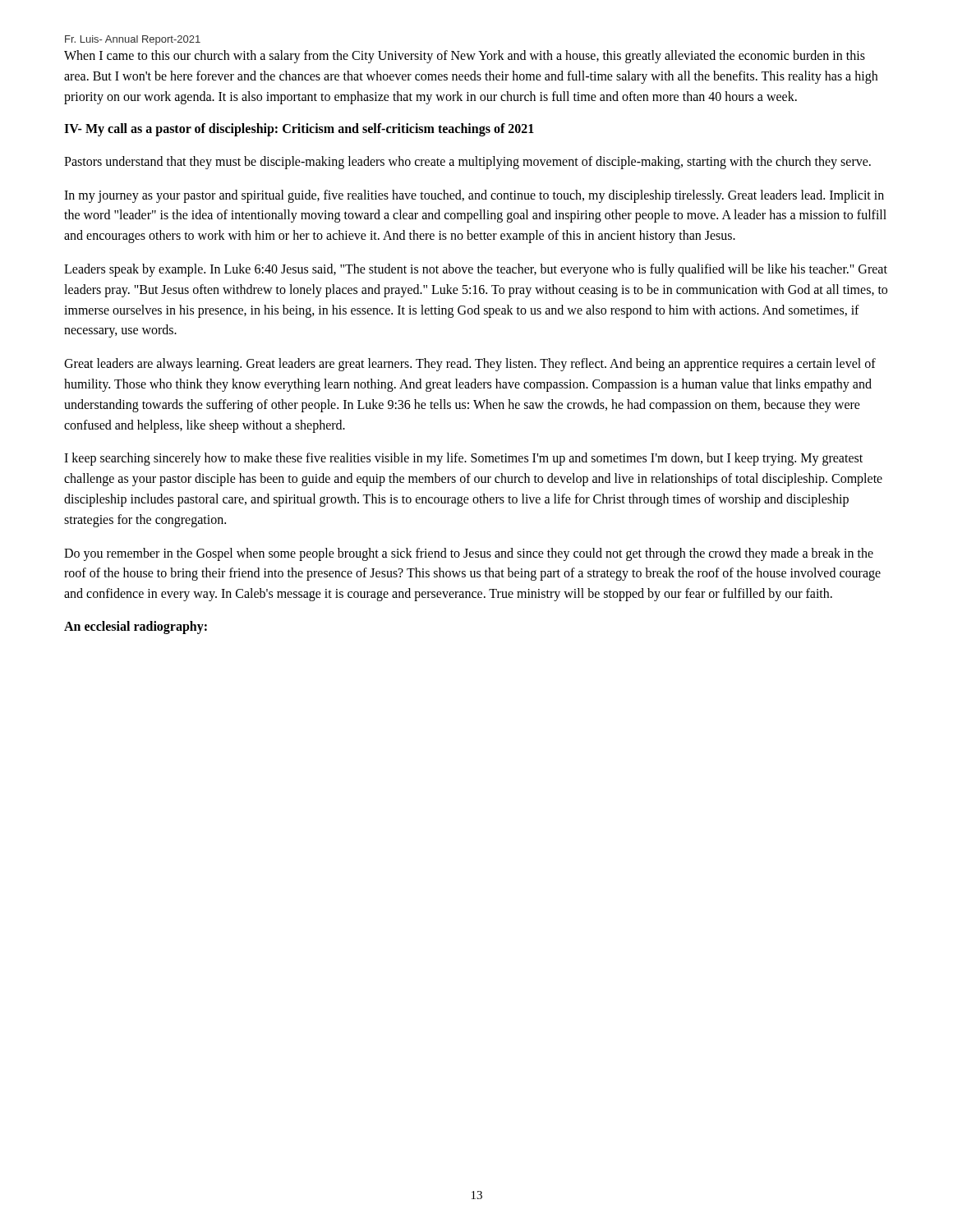953x1232 pixels.
Task: Find the text block that reads "Great leaders are always learning. Great leaders are"
Action: [x=470, y=394]
